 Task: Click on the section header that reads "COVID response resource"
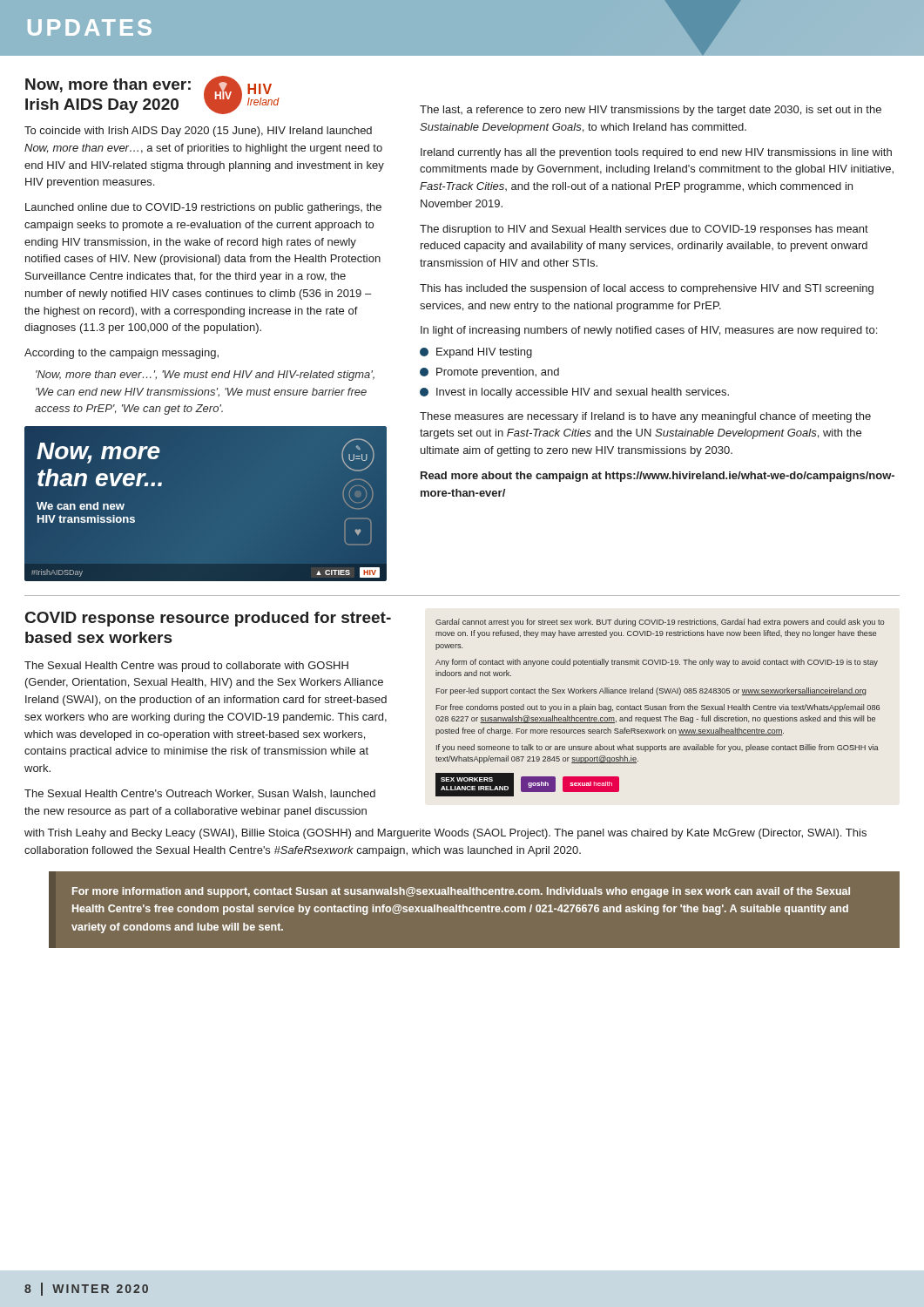pyautogui.click(x=208, y=627)
